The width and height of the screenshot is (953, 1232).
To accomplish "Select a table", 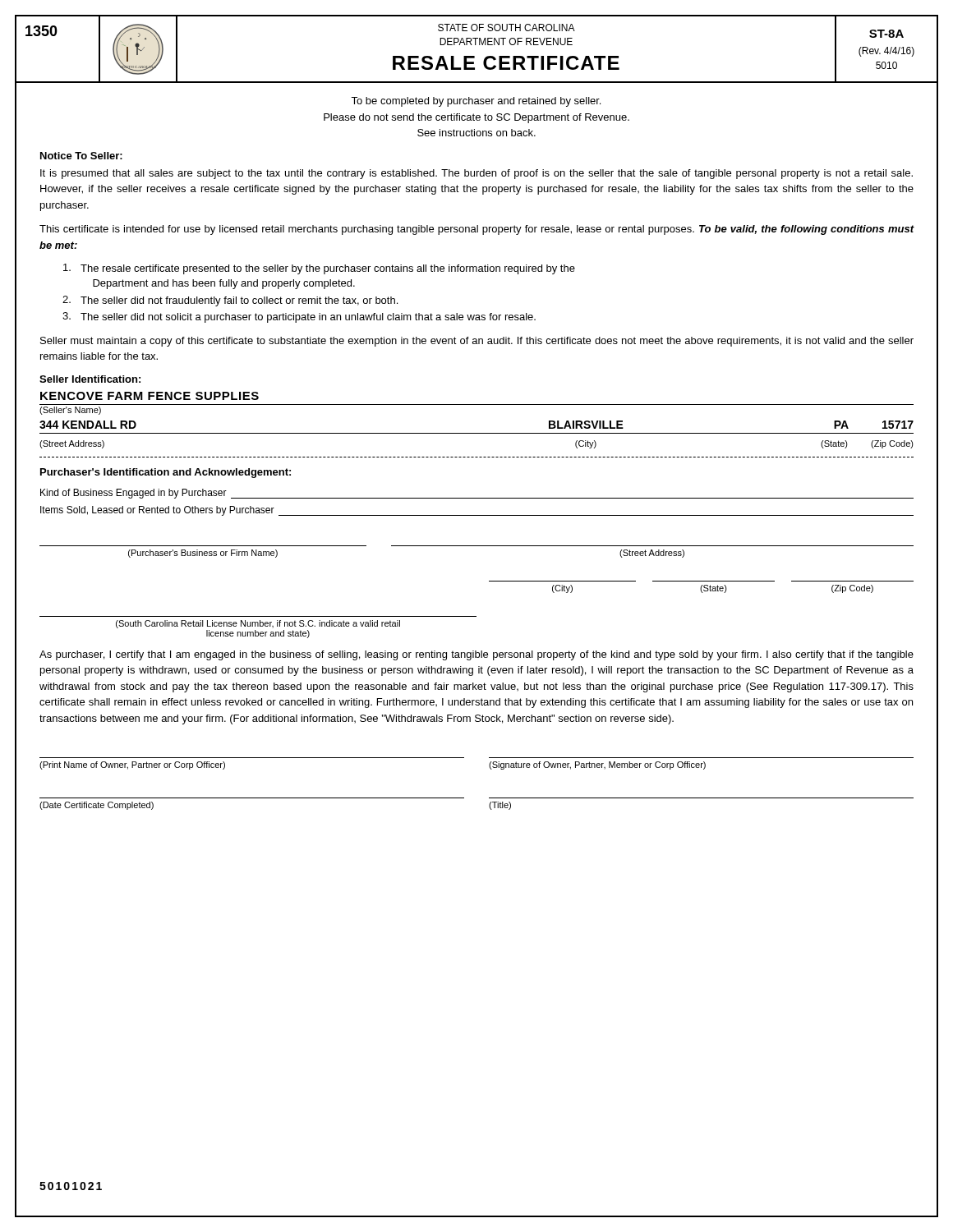I will pos(476,418).
